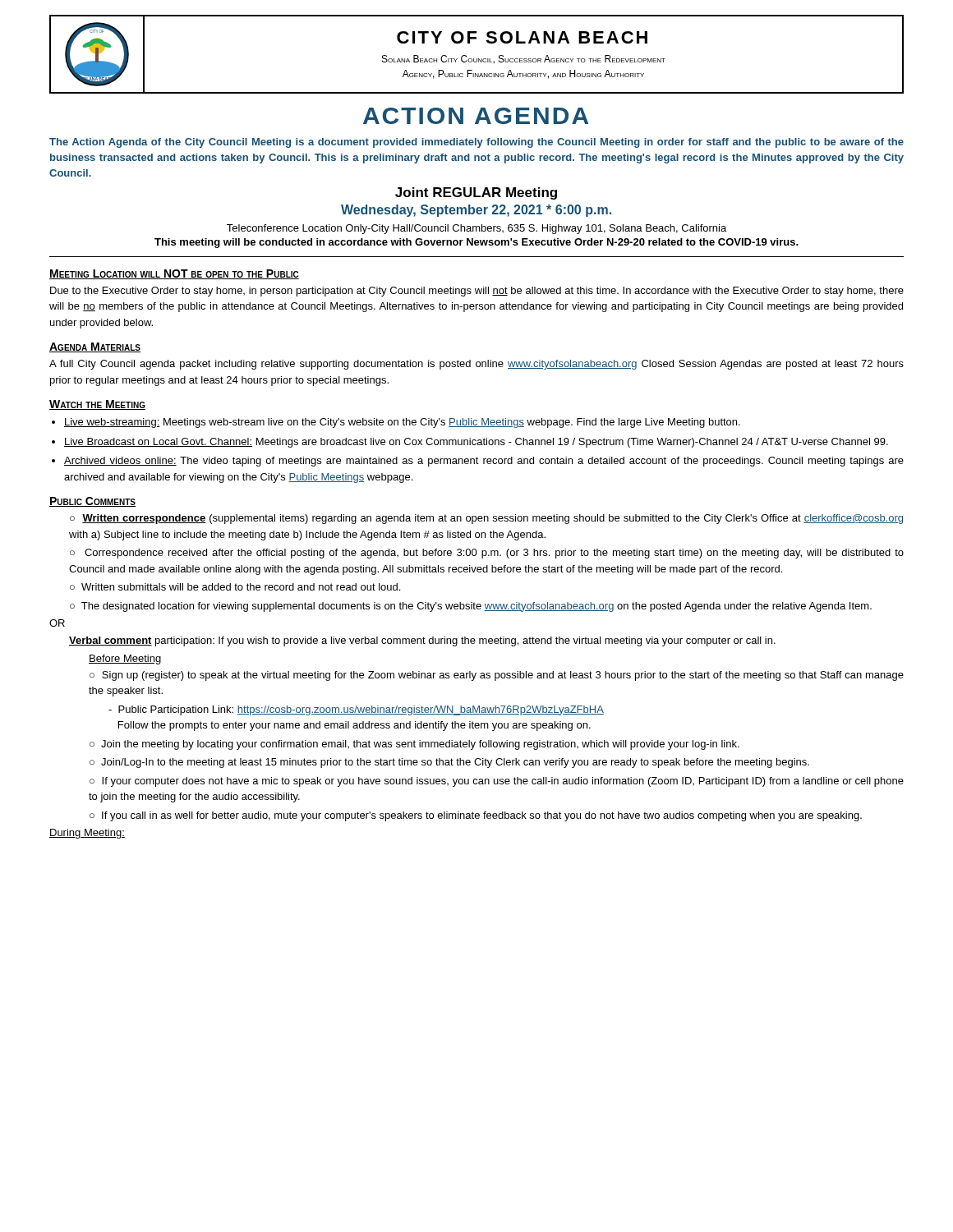Find the section header that reads "Meeting Location will NOT be open to the"
953x1232 pixels.
coord(174,273)
